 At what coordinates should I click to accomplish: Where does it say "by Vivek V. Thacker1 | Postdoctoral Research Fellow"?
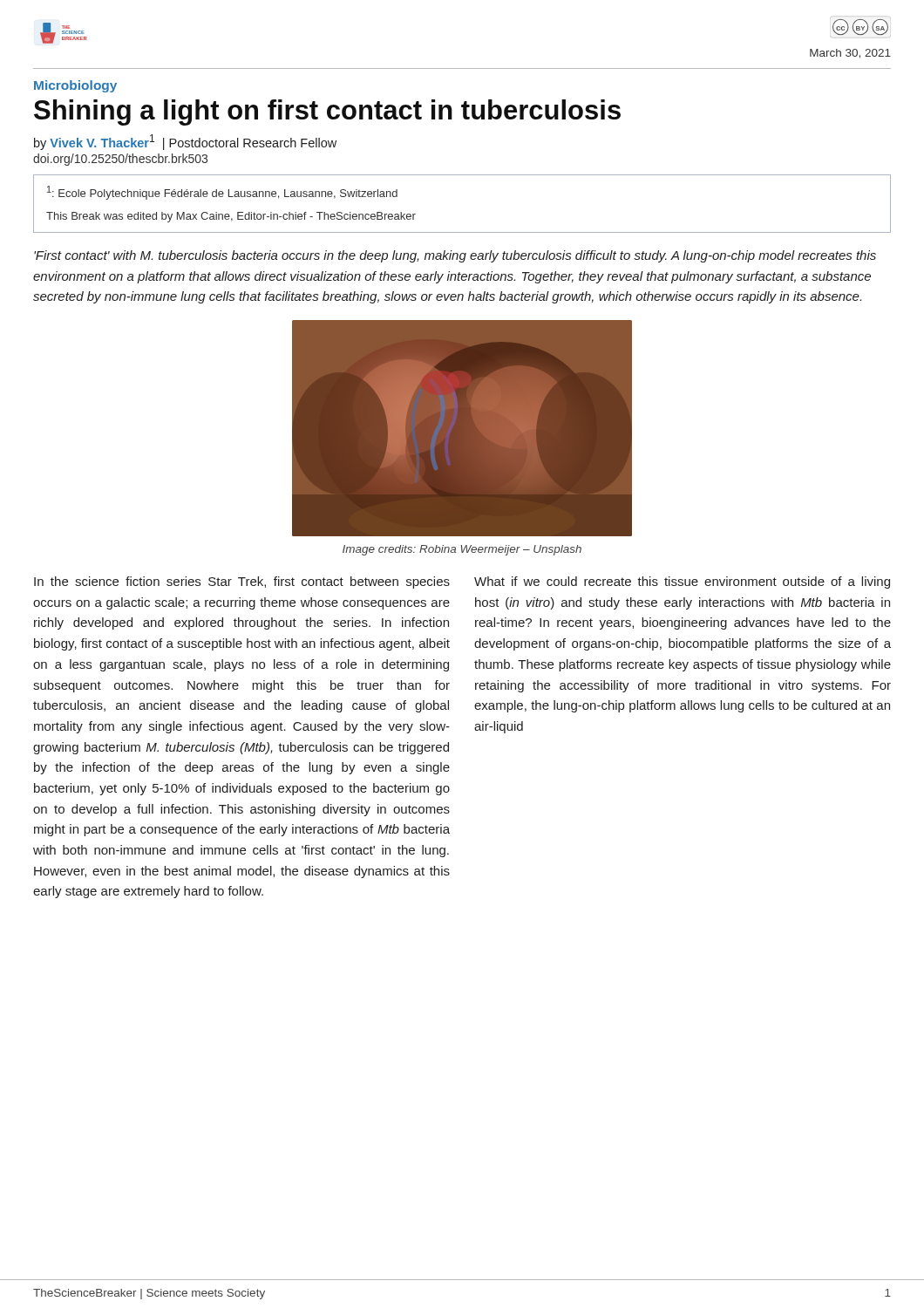pos(185,141)
